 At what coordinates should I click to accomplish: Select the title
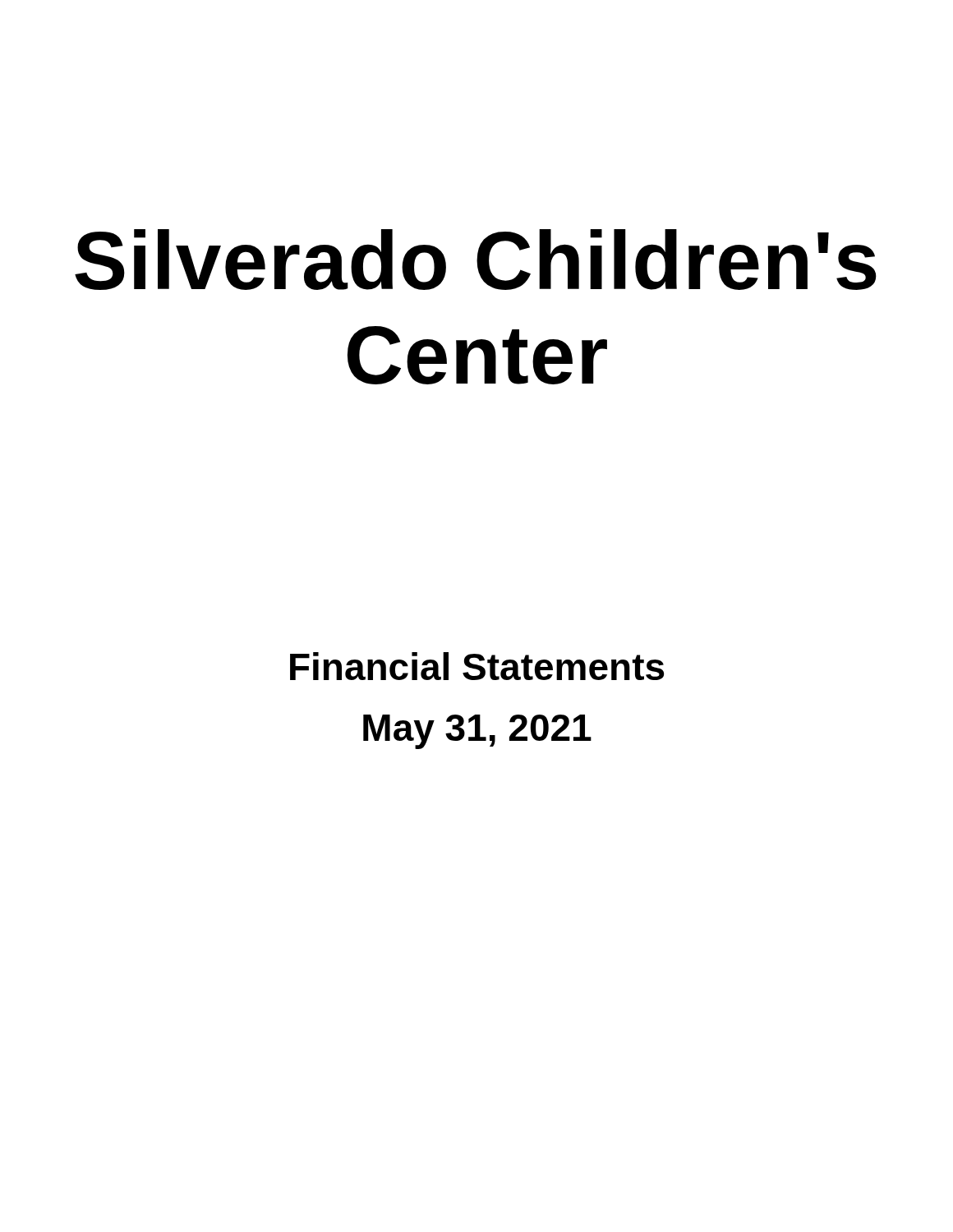coord(476,308)
